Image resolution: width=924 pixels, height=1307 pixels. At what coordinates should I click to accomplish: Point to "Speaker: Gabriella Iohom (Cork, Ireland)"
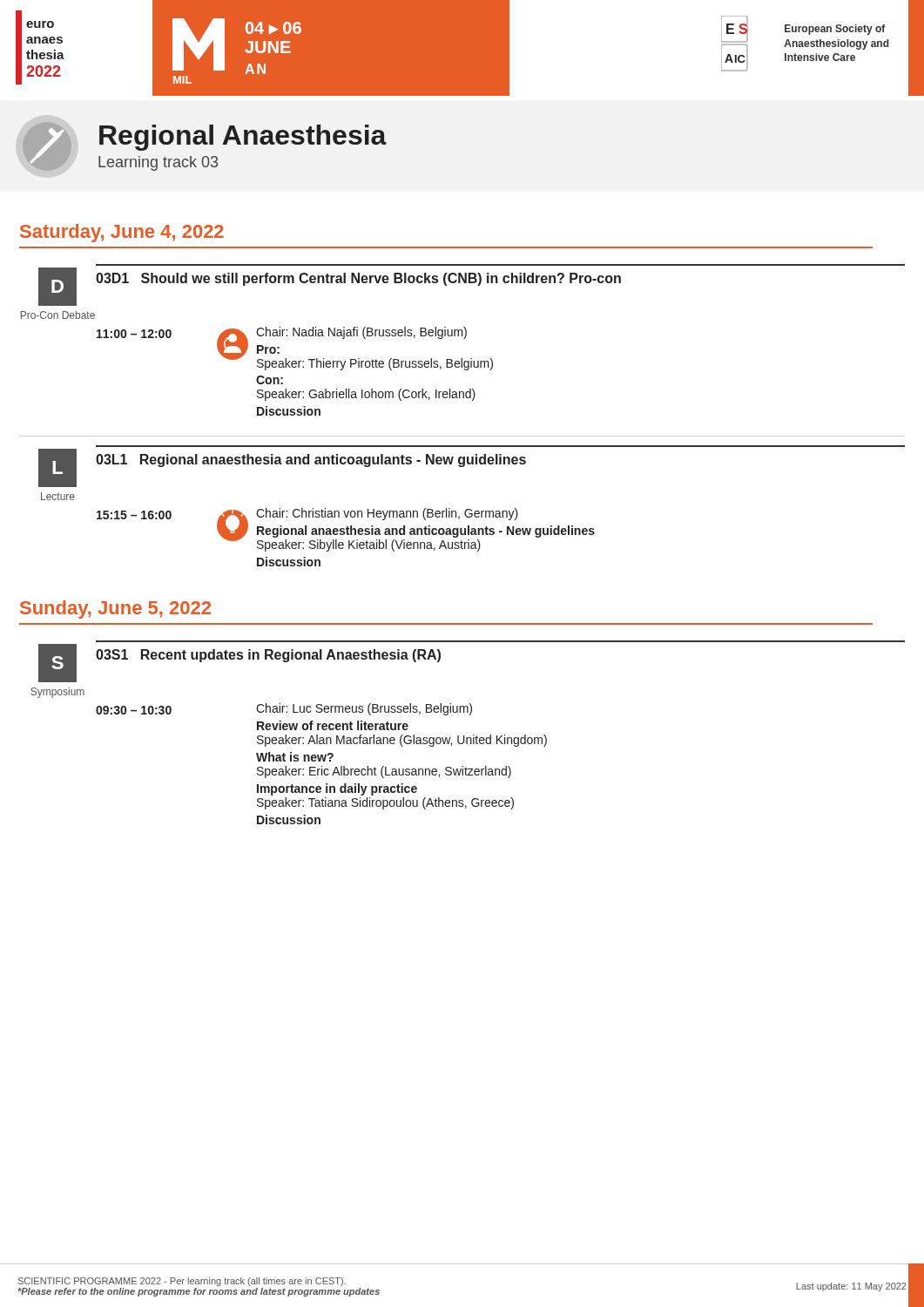point(366,394)
